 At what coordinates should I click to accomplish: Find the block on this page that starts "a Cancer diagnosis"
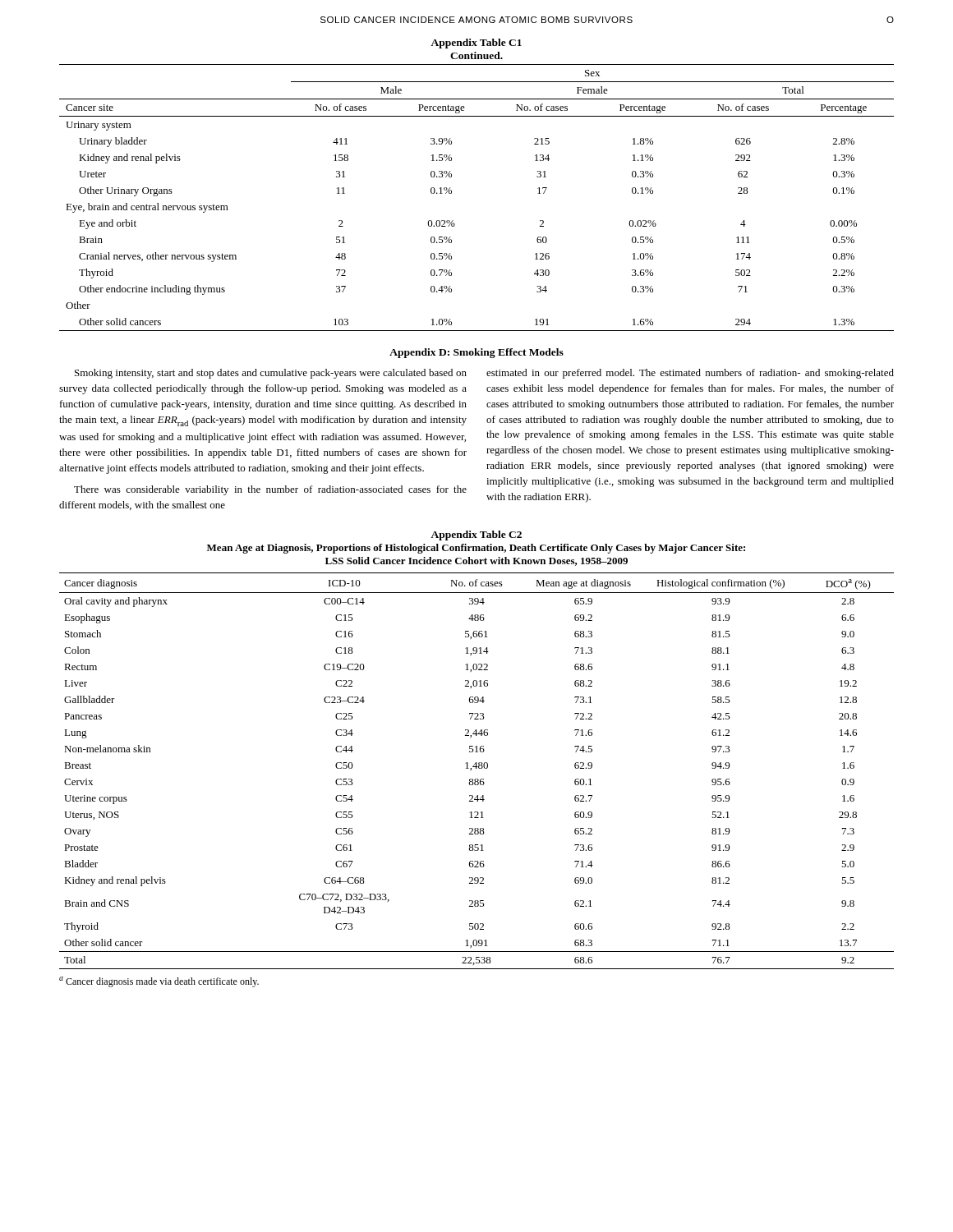(x=159, y=981)
